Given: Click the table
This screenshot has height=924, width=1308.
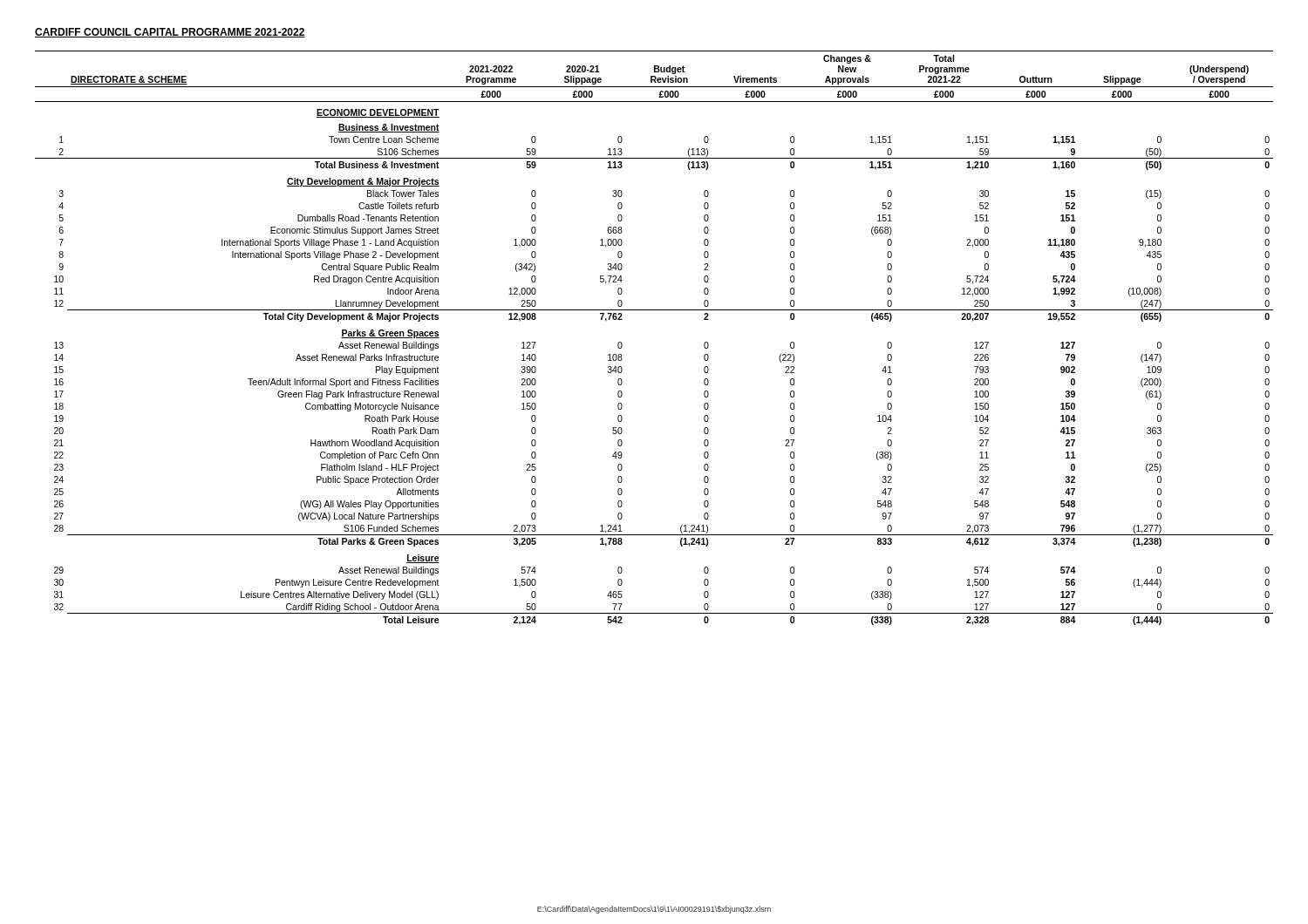Looking at the screenshot, I should (x=654, y=338).
